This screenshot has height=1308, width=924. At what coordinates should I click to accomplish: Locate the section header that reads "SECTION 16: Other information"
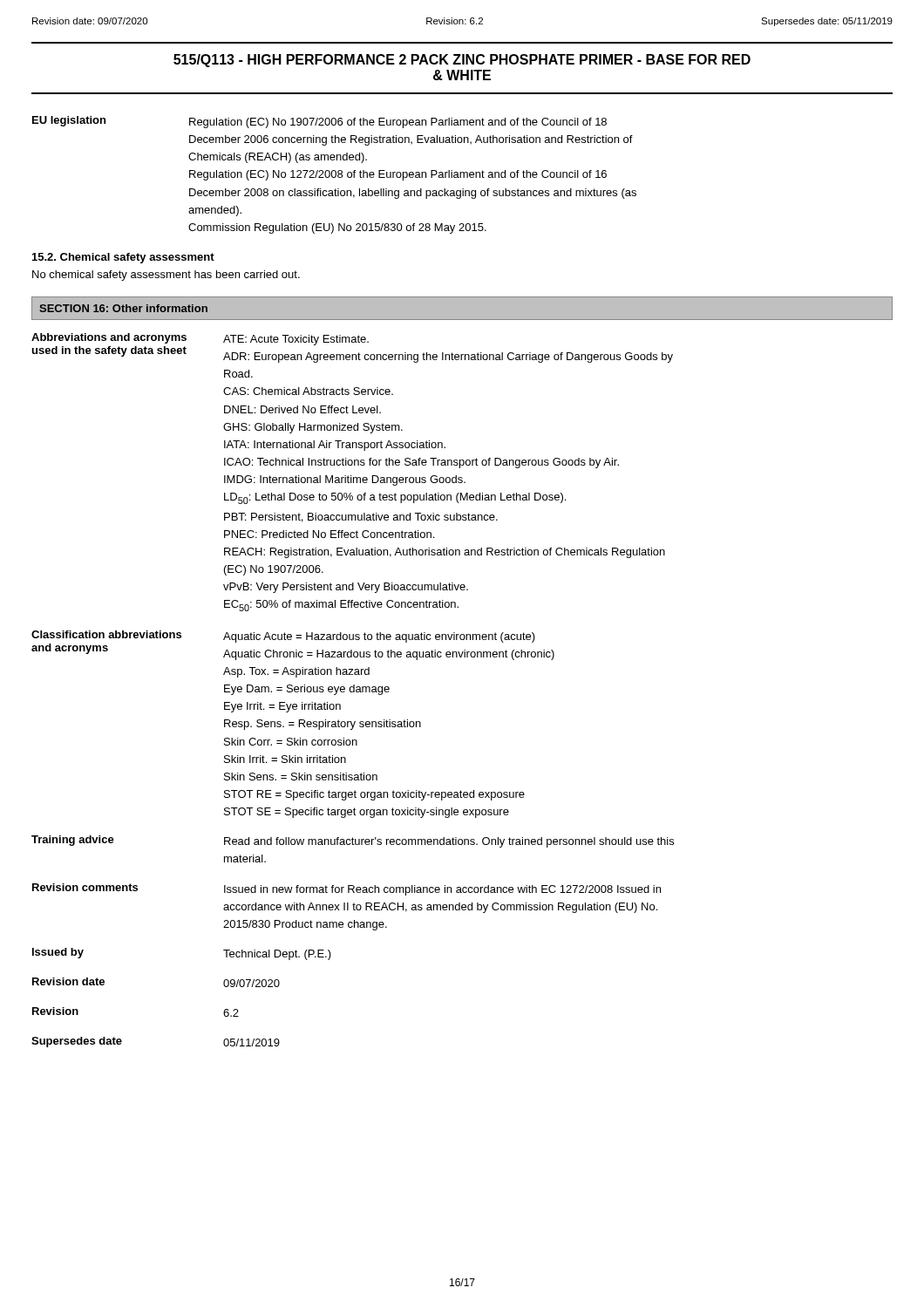coord(124,308)
